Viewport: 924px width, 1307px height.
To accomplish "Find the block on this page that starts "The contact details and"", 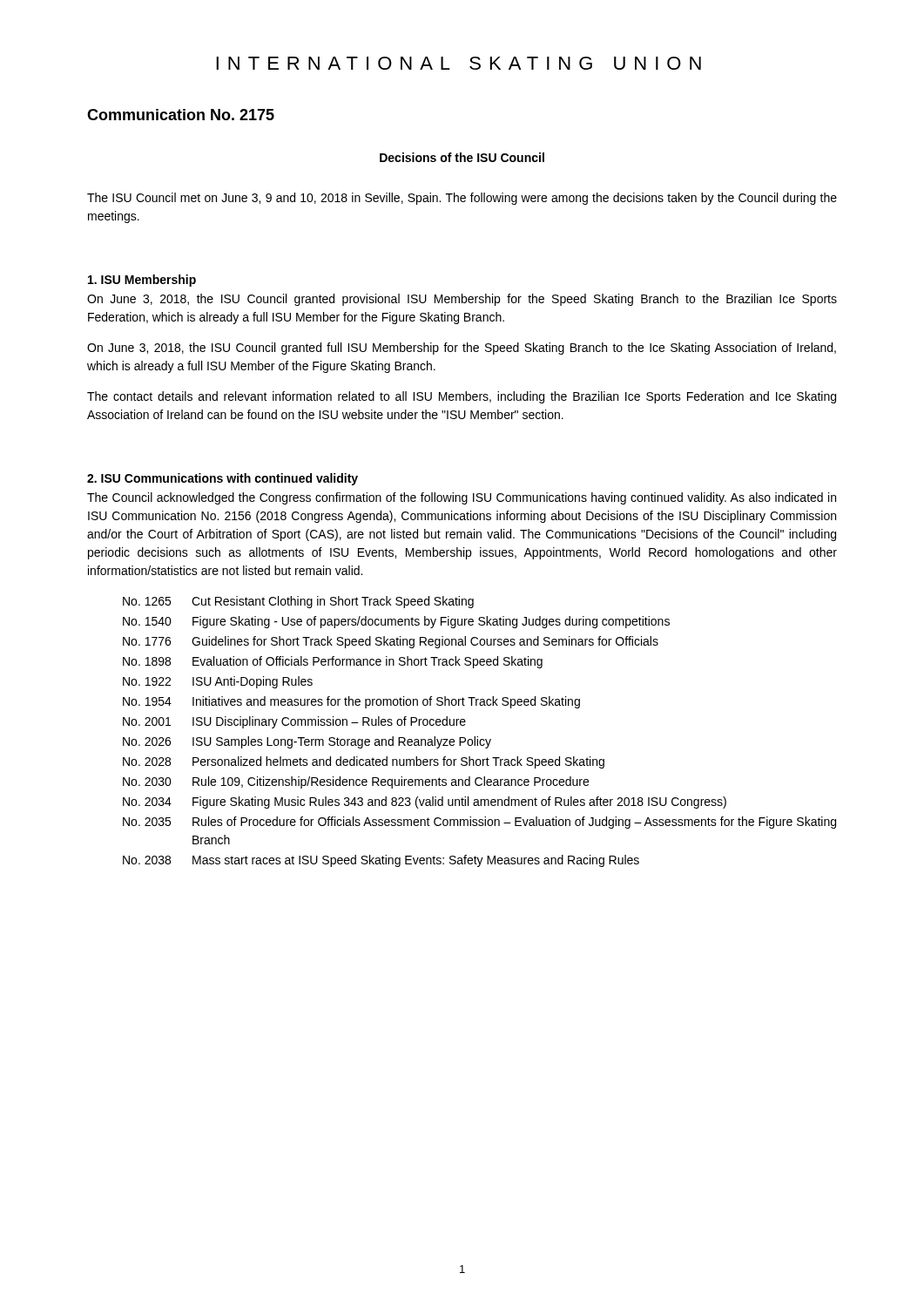I will (x=462, y=406).
